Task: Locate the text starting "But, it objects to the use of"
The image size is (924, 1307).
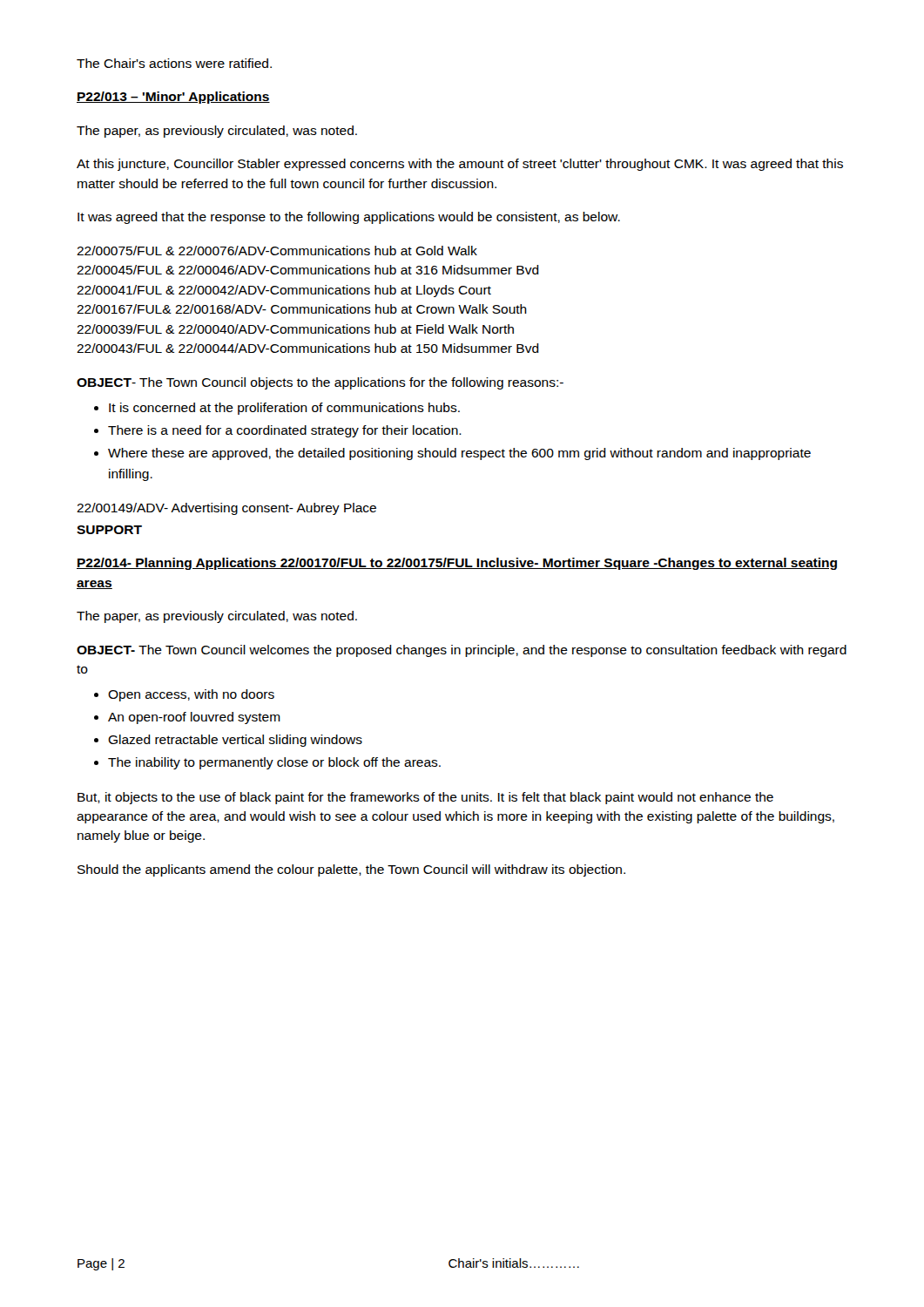Action: [x=456, y=816]
